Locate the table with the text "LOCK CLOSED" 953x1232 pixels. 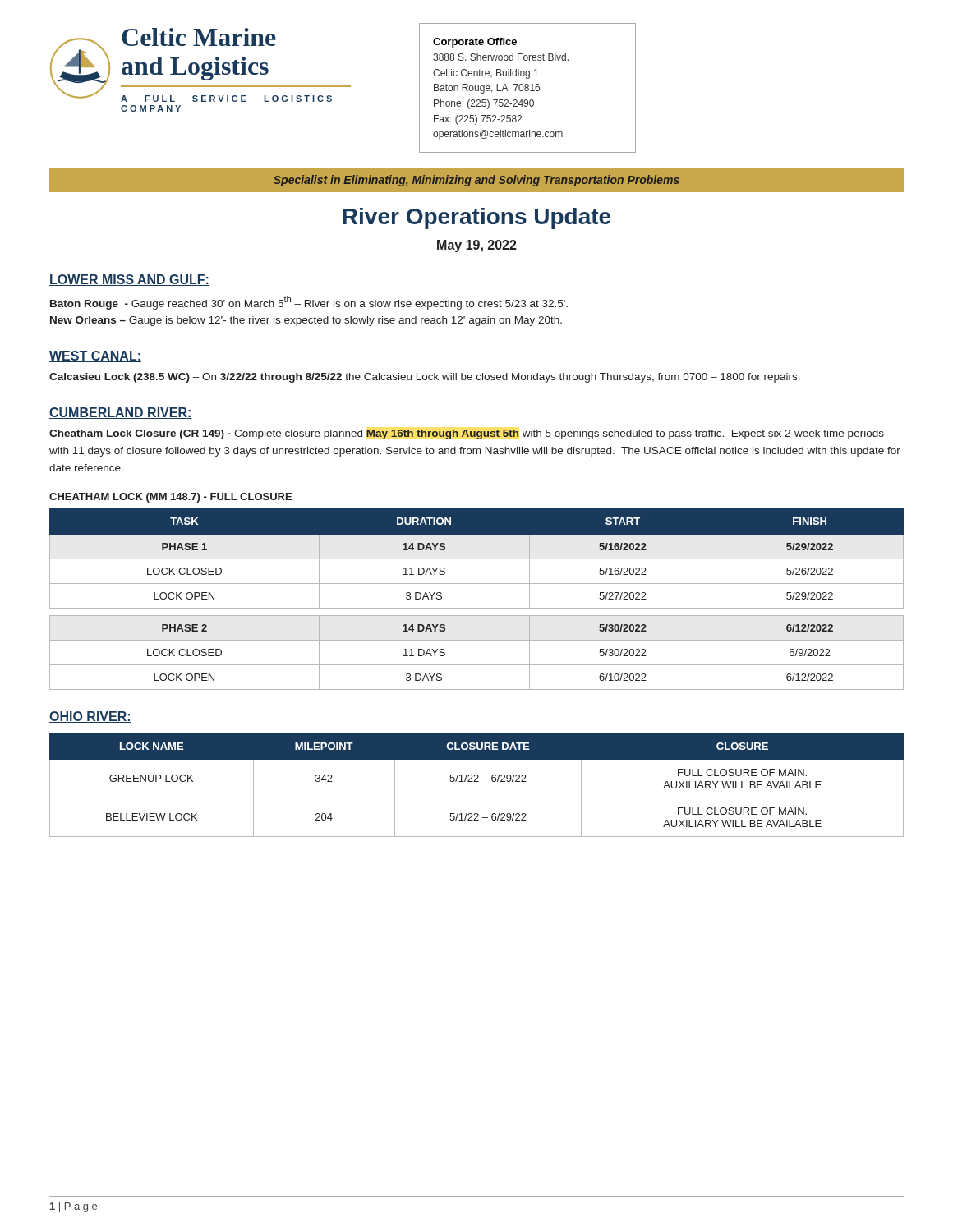[x=476, y=599]
